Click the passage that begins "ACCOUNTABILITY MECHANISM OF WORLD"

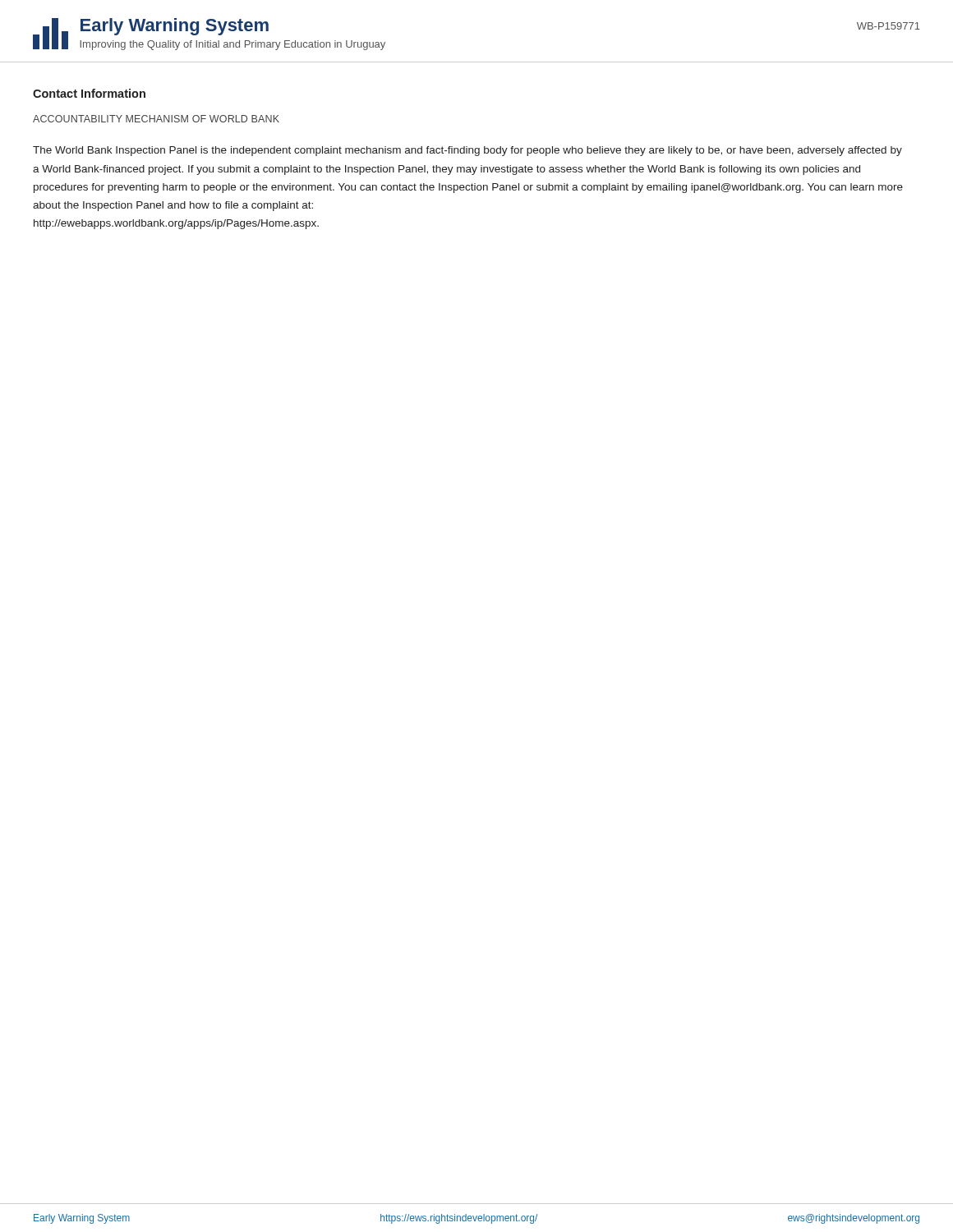(156, 119)
